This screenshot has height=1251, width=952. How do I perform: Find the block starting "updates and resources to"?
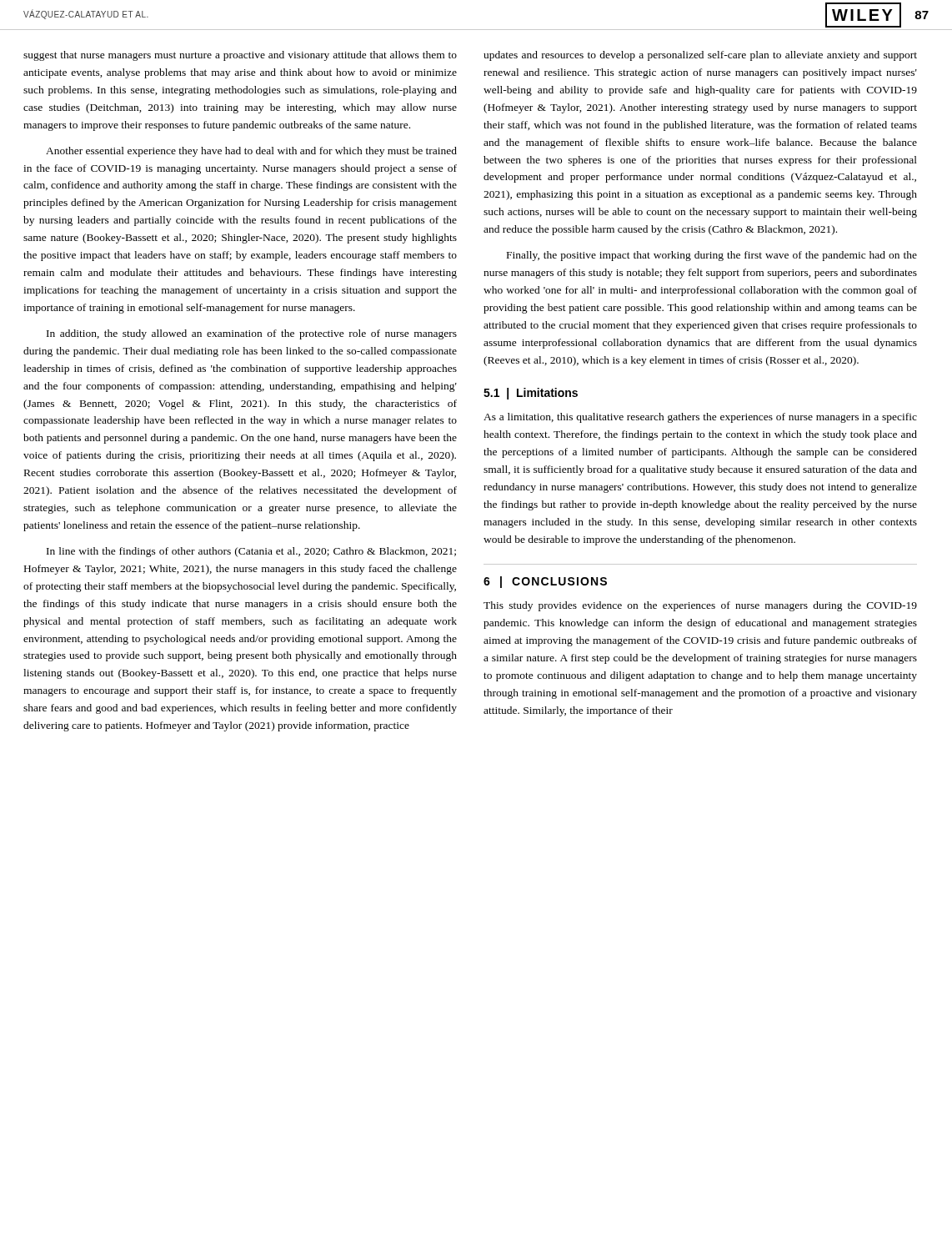tap(700, 143)
